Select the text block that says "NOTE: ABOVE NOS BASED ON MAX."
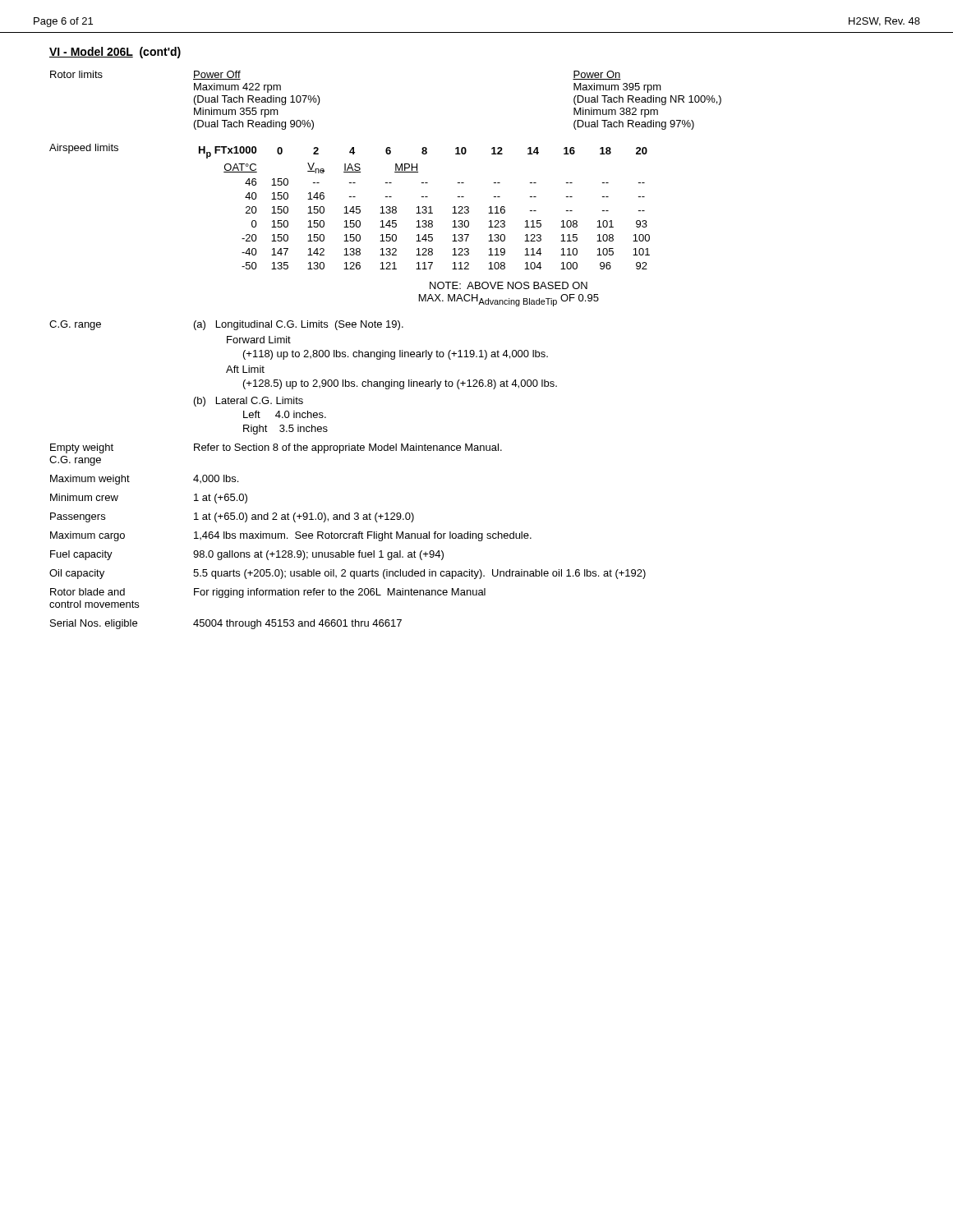953x1232 pixels. [x=508, y=293]
